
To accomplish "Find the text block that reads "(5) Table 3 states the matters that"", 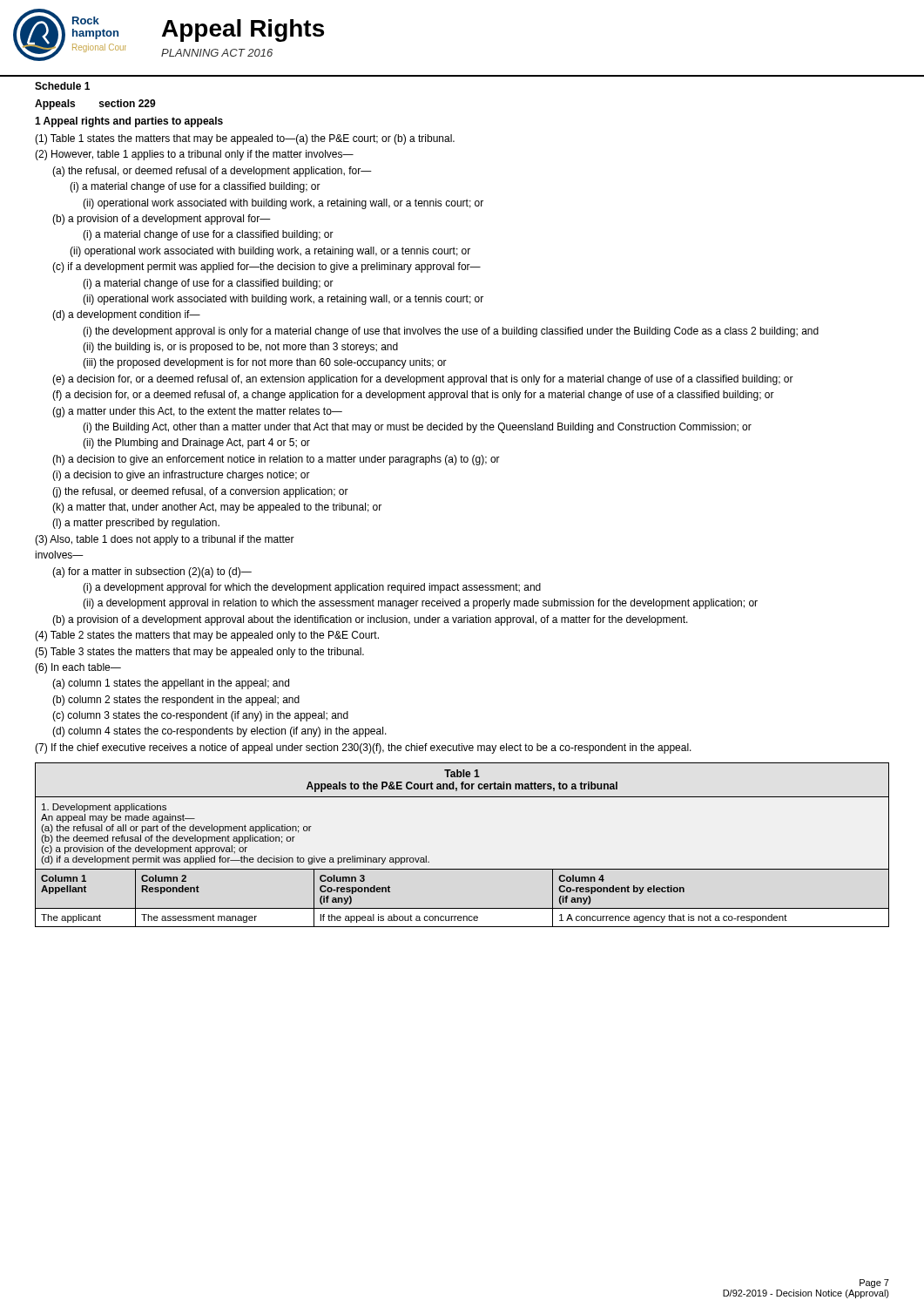I will point(200,651).
